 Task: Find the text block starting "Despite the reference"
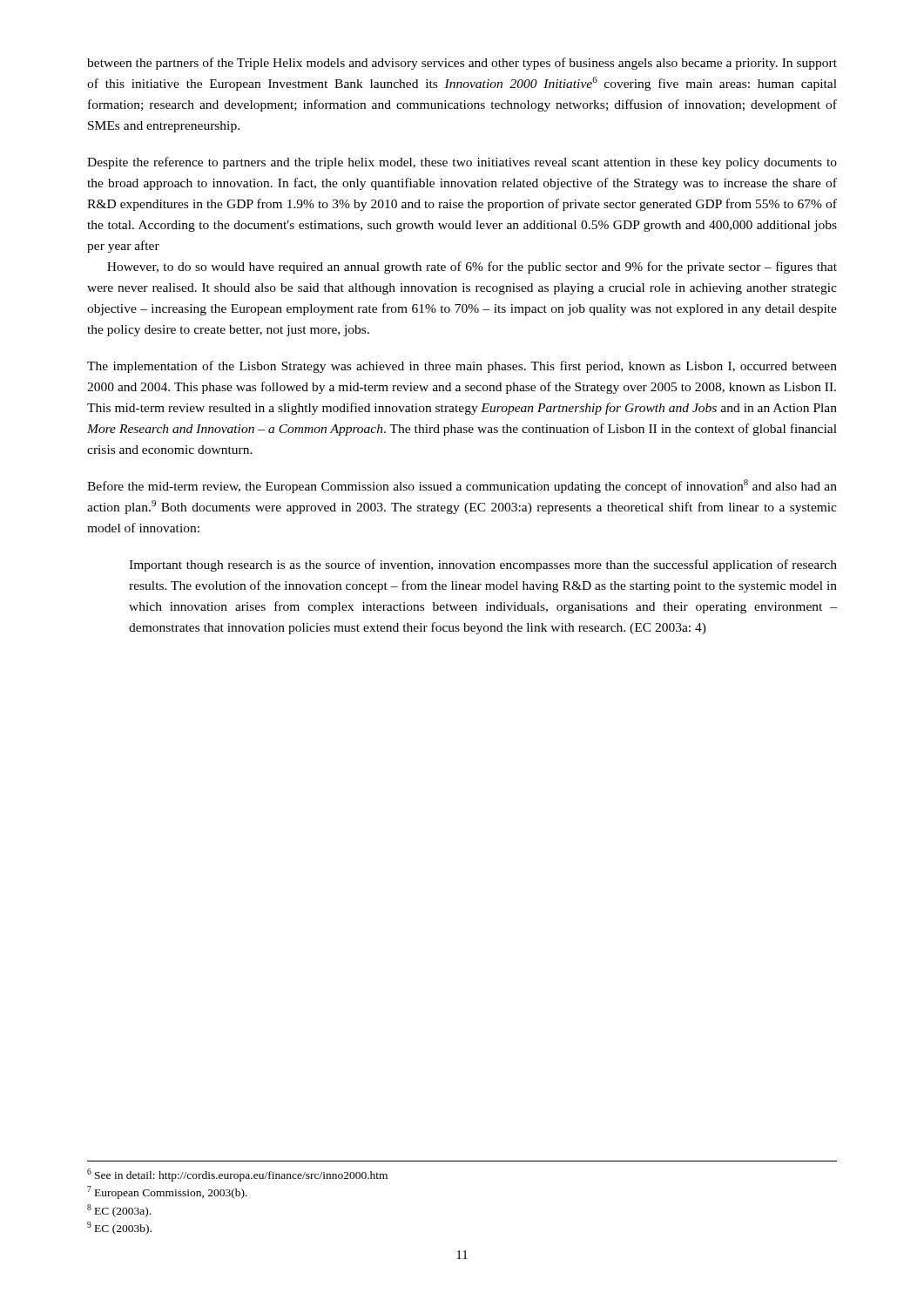point(462,163)
